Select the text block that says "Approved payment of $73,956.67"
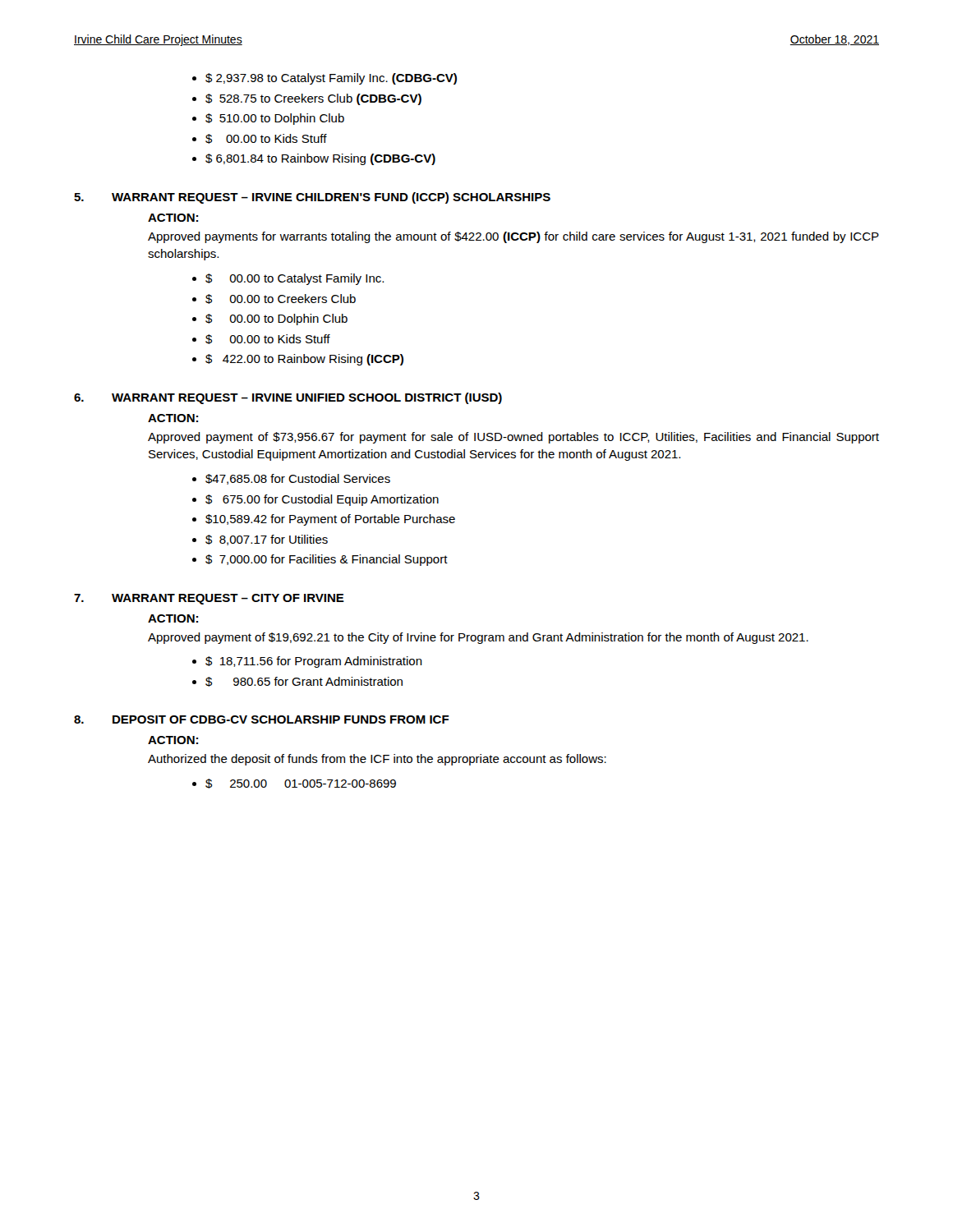953x1232 pixels. 513,445
